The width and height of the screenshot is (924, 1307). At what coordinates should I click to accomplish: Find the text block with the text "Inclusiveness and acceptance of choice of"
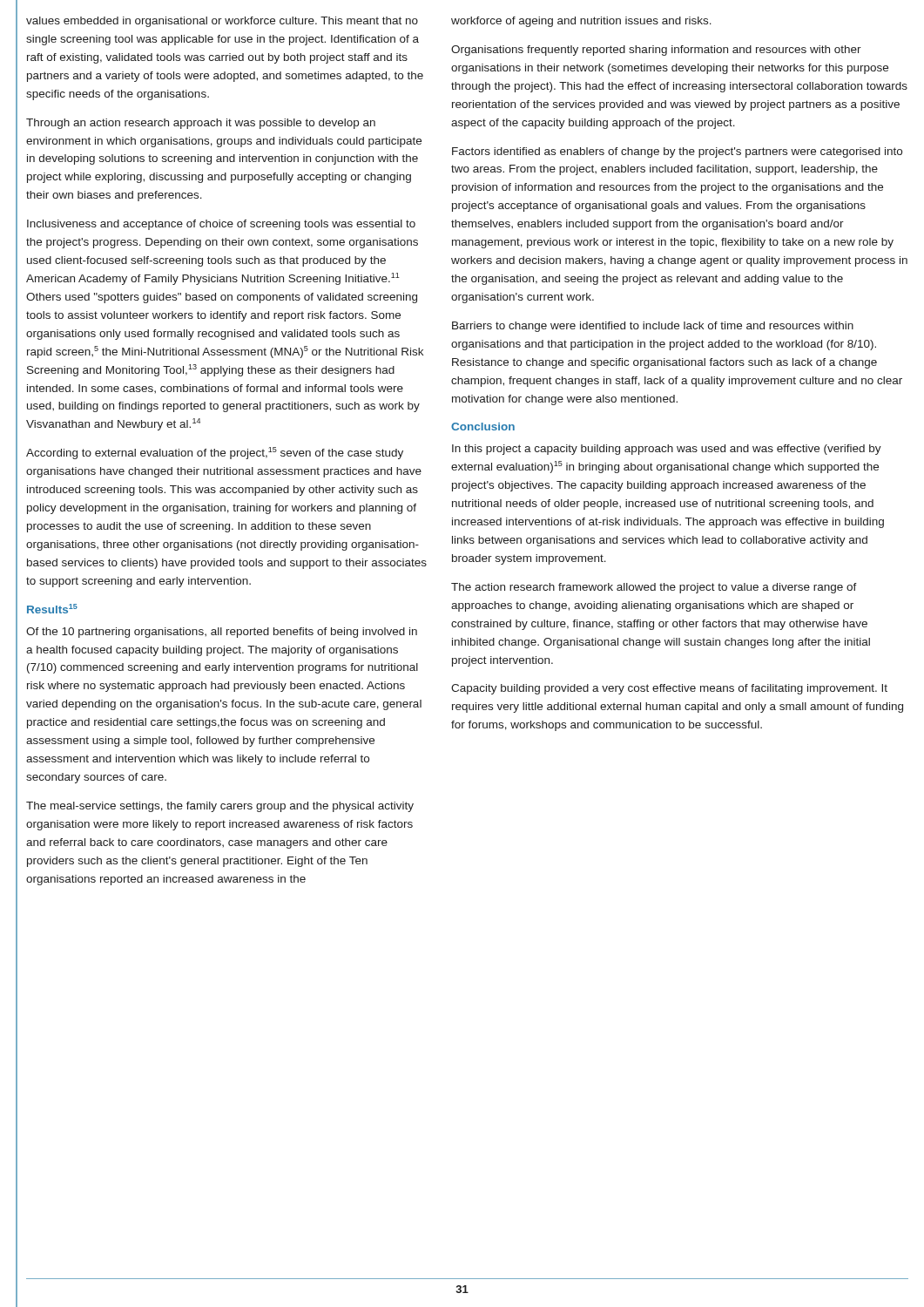pyautogui.click(x=226, y=325)
